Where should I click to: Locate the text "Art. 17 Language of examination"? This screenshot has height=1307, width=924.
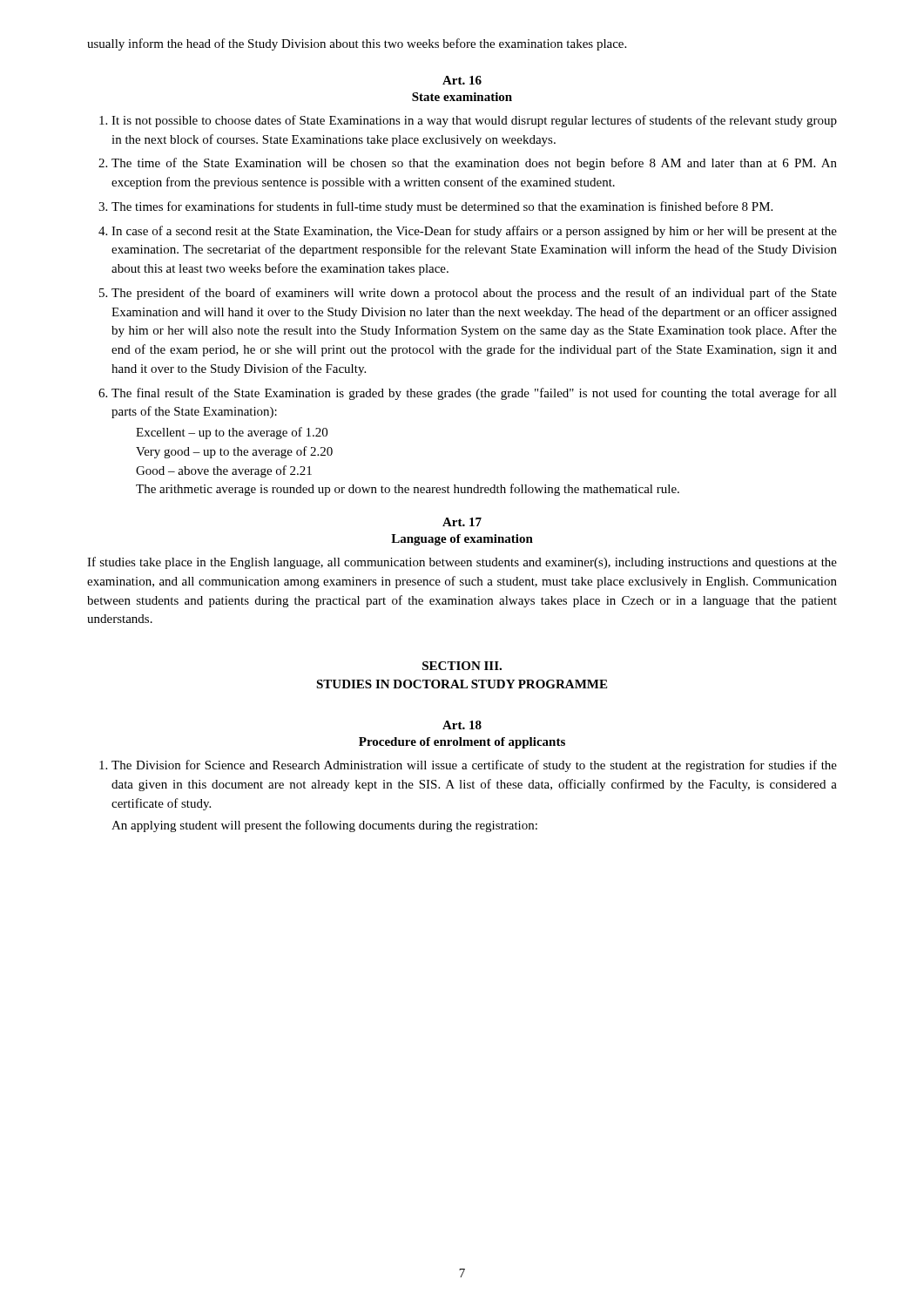tap(462, 531)
